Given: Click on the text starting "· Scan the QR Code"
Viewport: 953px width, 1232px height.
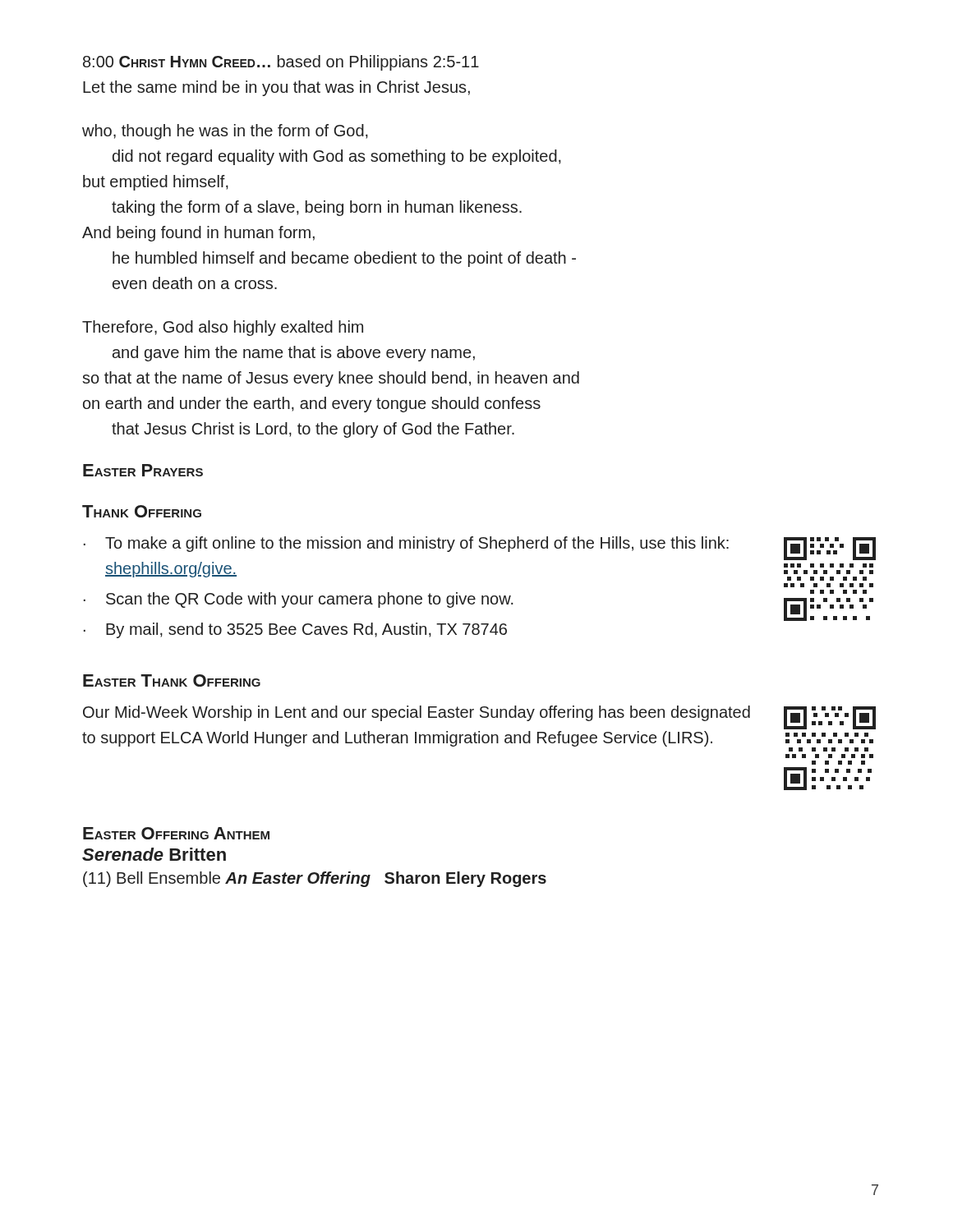Looking at the screenshot, I should [298, 599].
